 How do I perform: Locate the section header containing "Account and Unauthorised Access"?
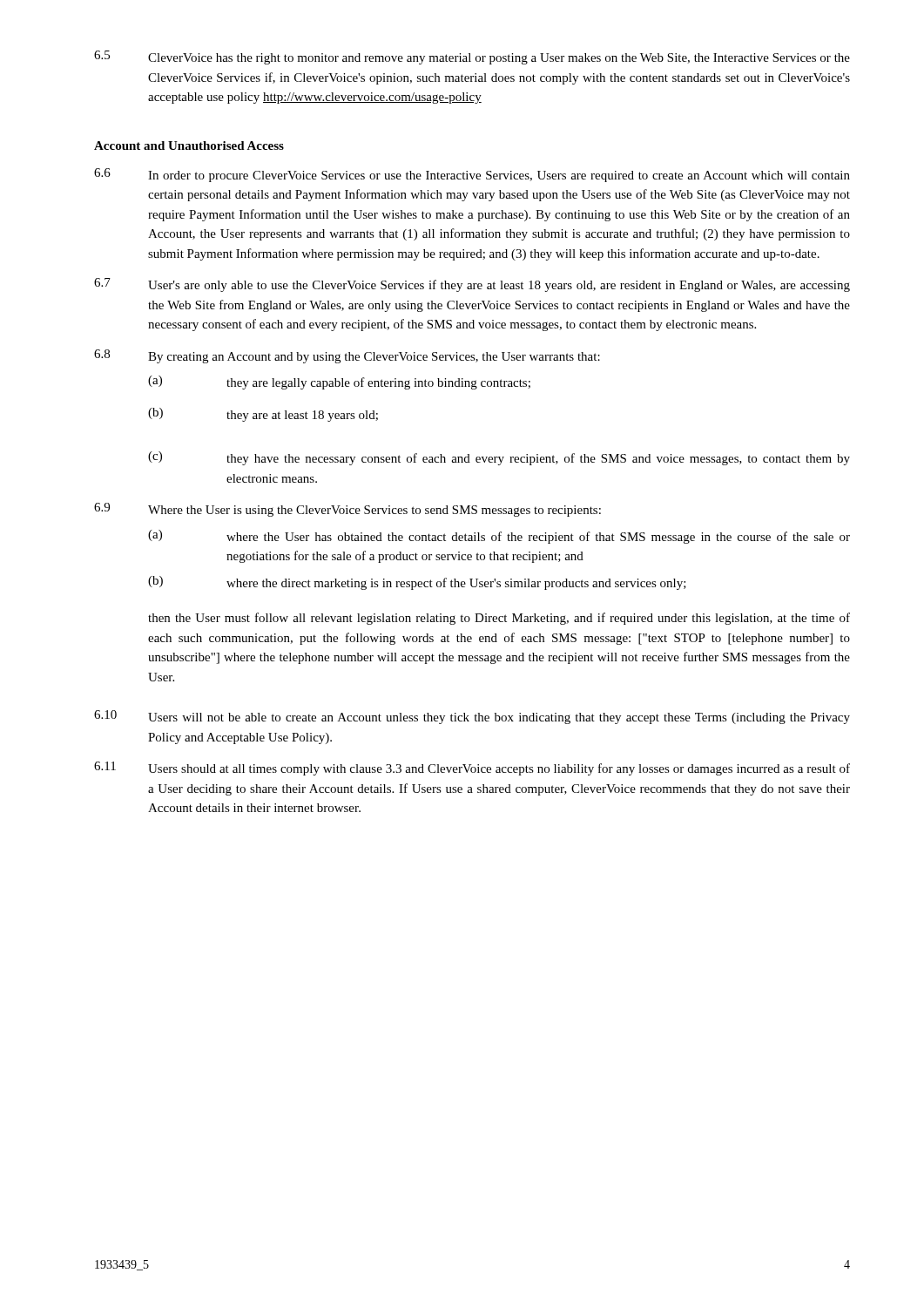click(189, 145)
